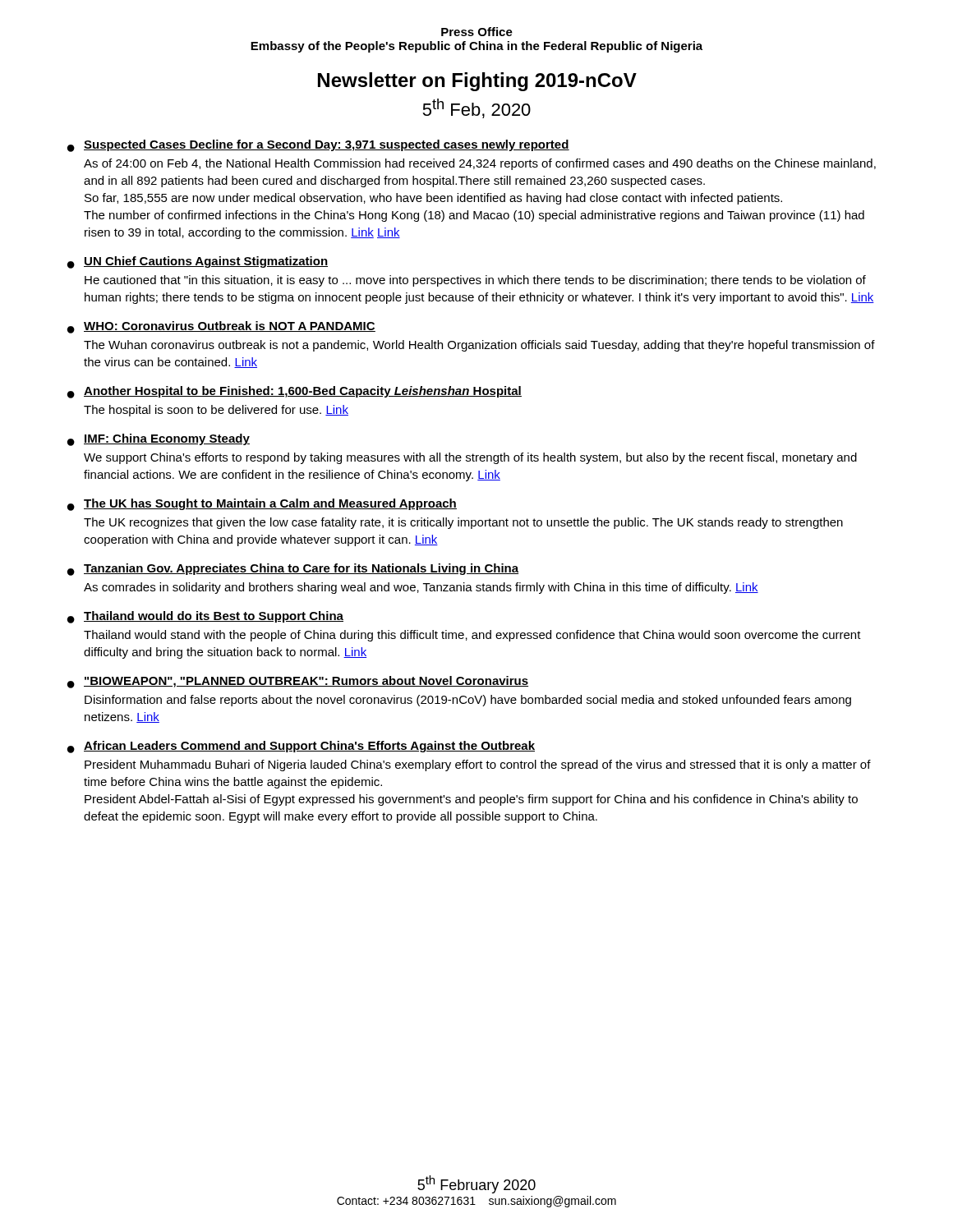Image resolution: width=953 pixels, height=1232 pixels.
Task: Find the list item containing "● IMF: China Economy Steady We support China's"
Action: 476,457
